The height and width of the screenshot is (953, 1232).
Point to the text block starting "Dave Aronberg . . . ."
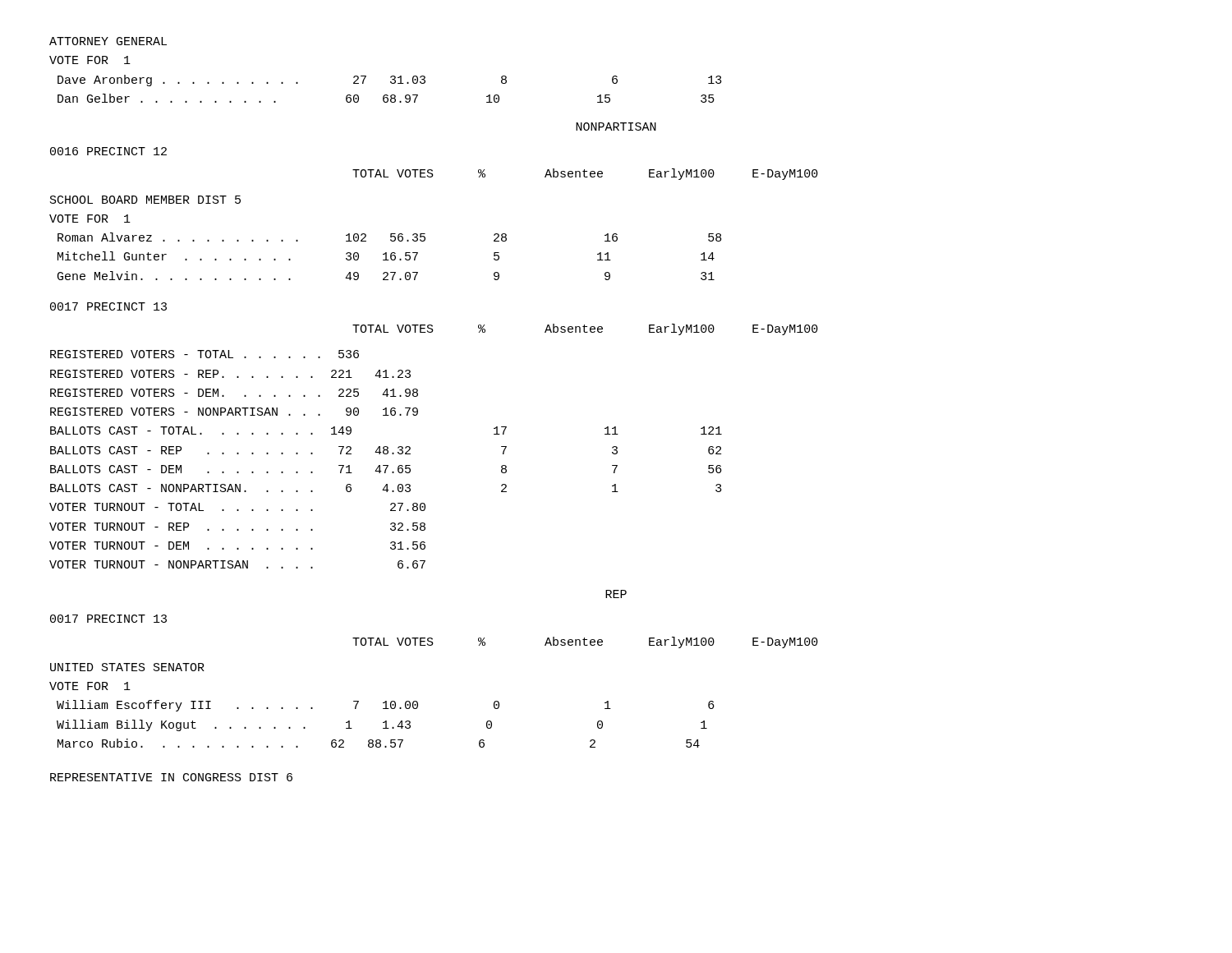[386, 90]
